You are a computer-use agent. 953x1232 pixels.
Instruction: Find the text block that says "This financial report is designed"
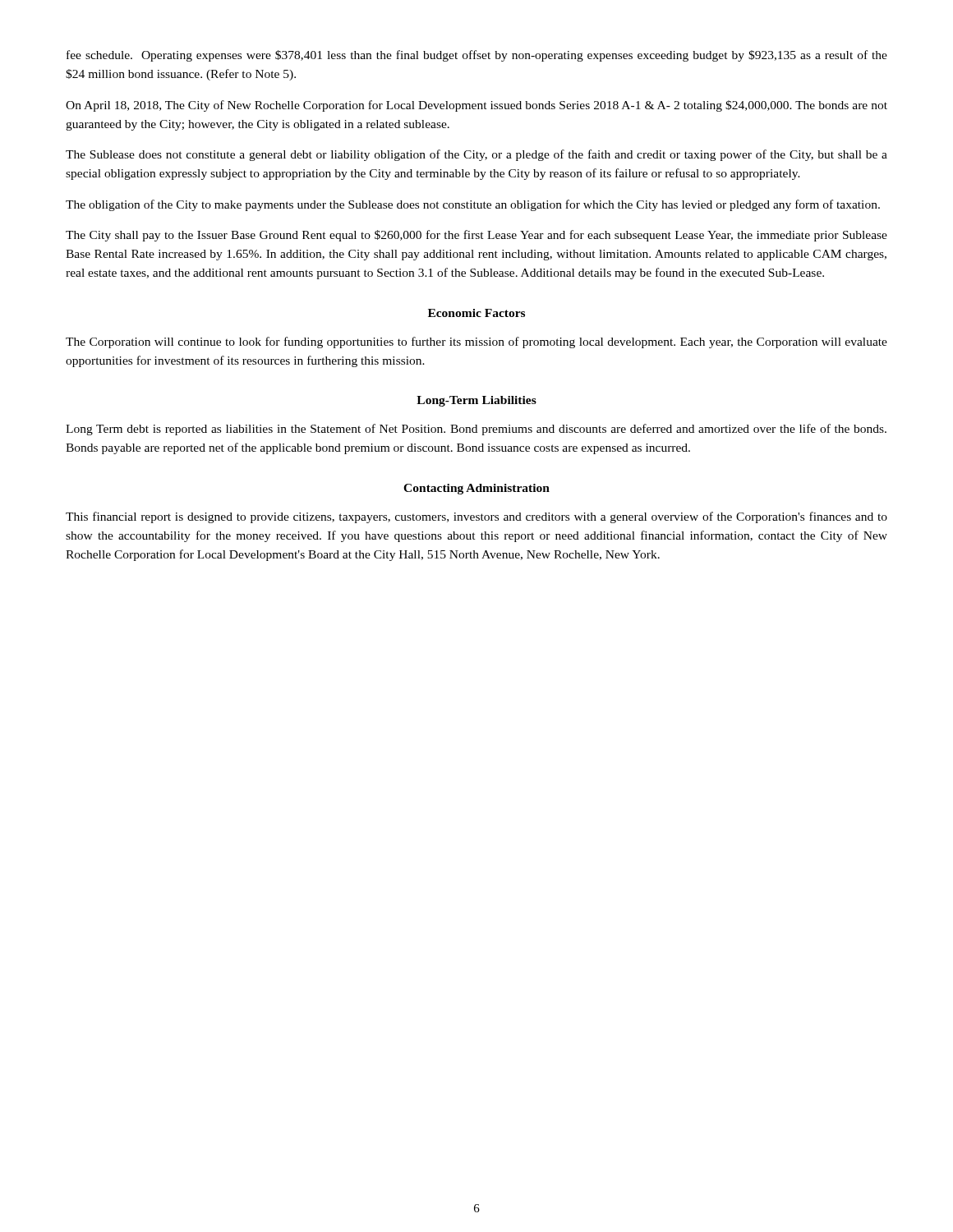[476, 535]
